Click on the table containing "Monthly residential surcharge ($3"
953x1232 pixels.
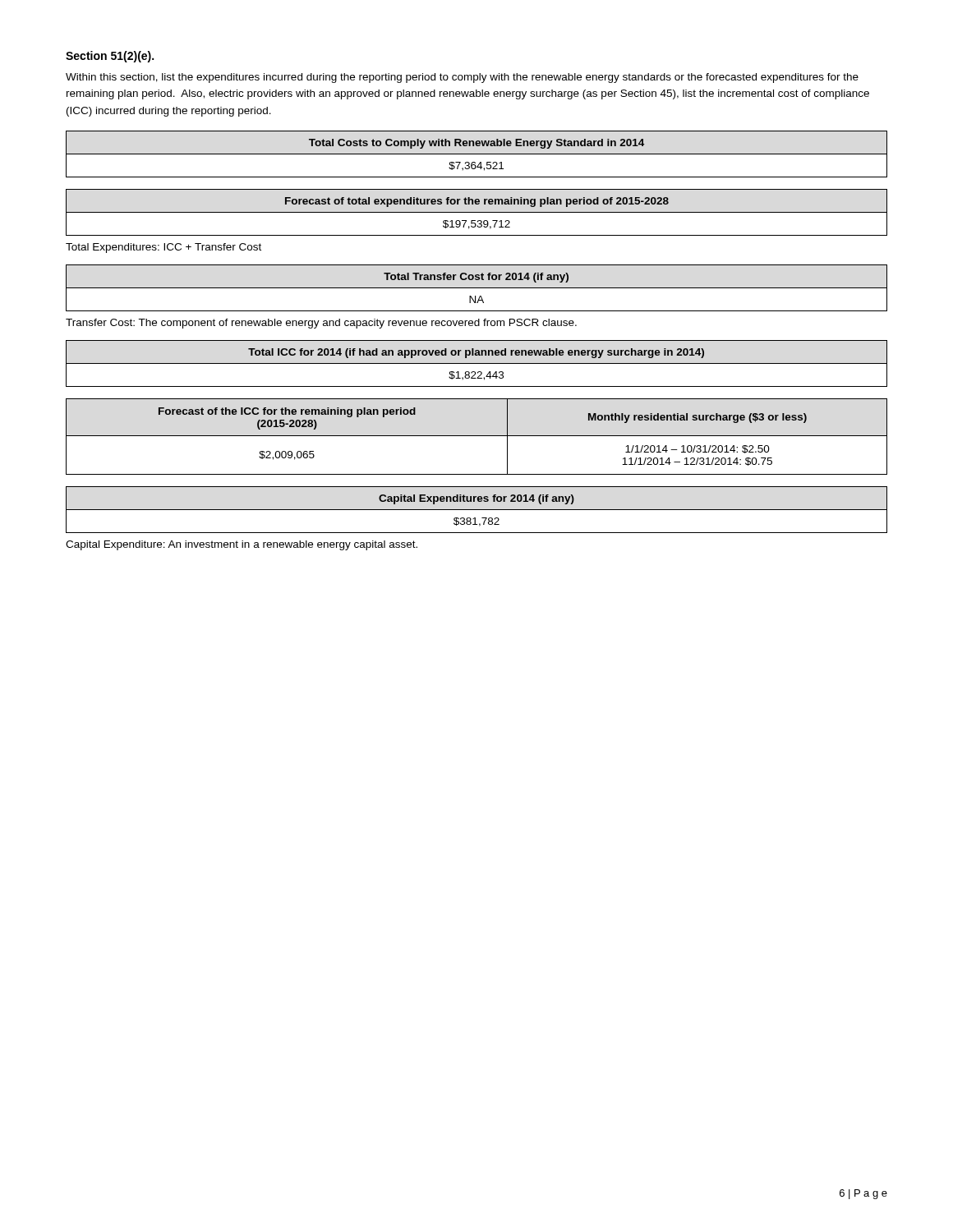(476, 436)
